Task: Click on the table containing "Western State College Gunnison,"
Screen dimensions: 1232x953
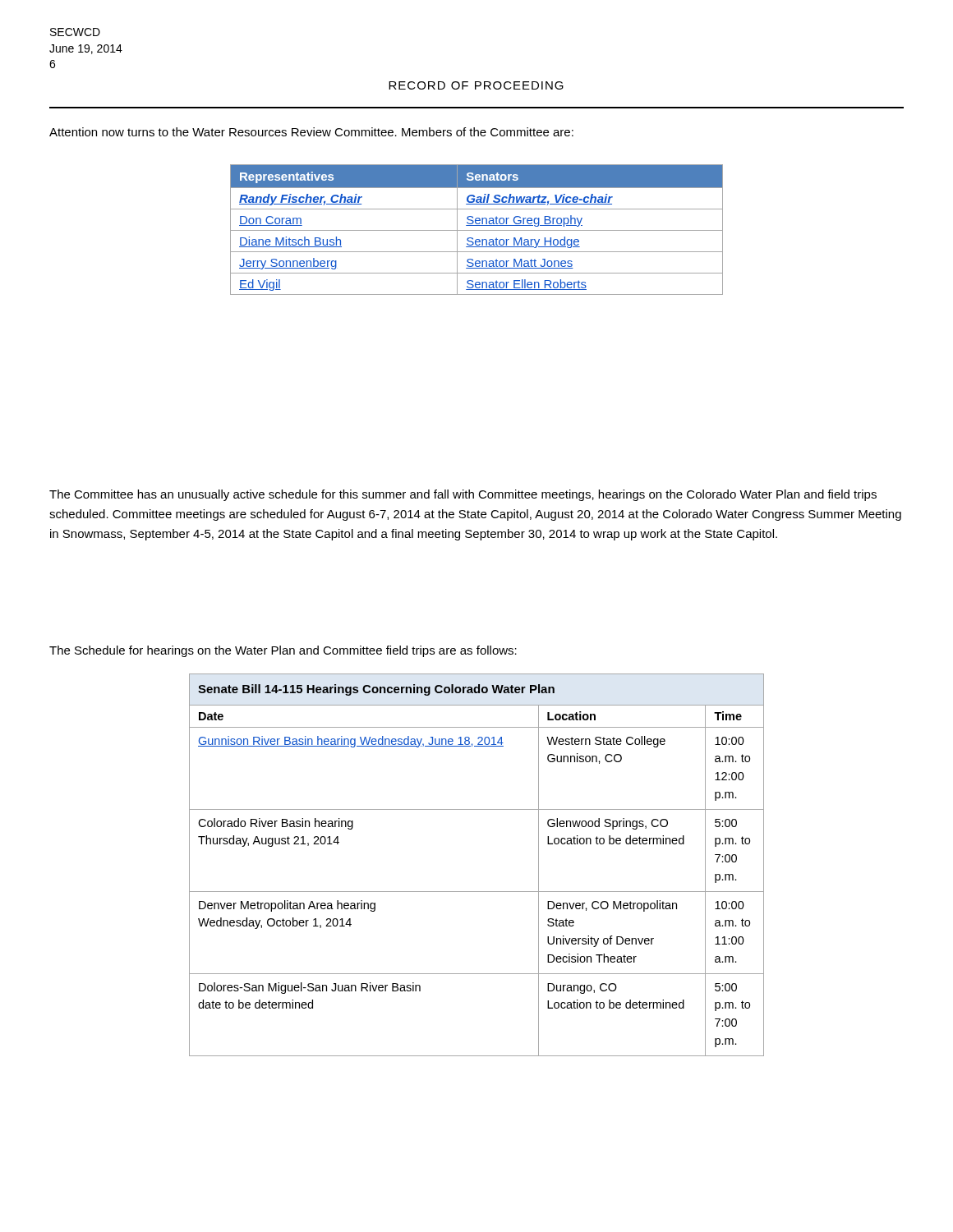Action: (x=476, y=865)
